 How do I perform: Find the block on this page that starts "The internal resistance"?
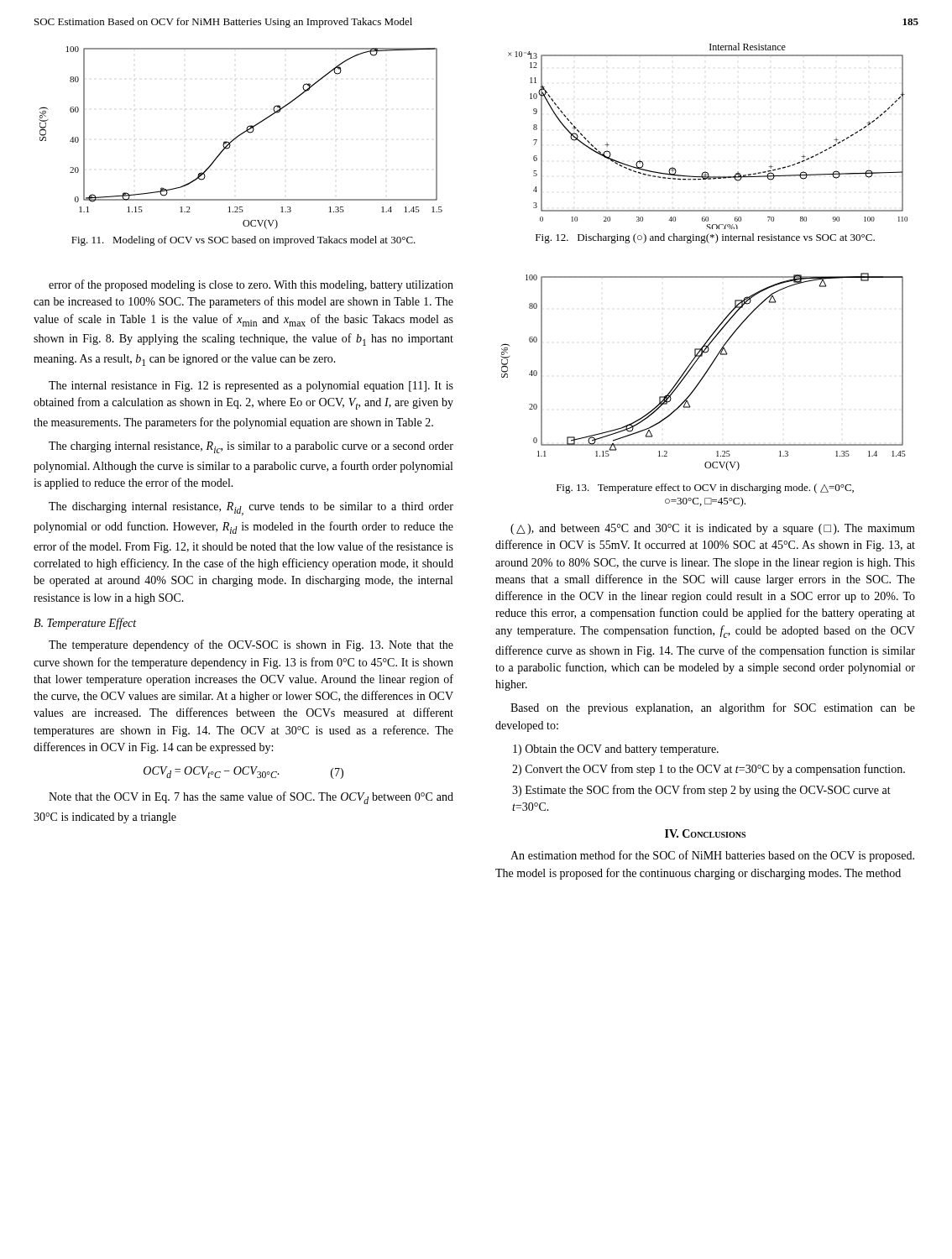[243, 404]
